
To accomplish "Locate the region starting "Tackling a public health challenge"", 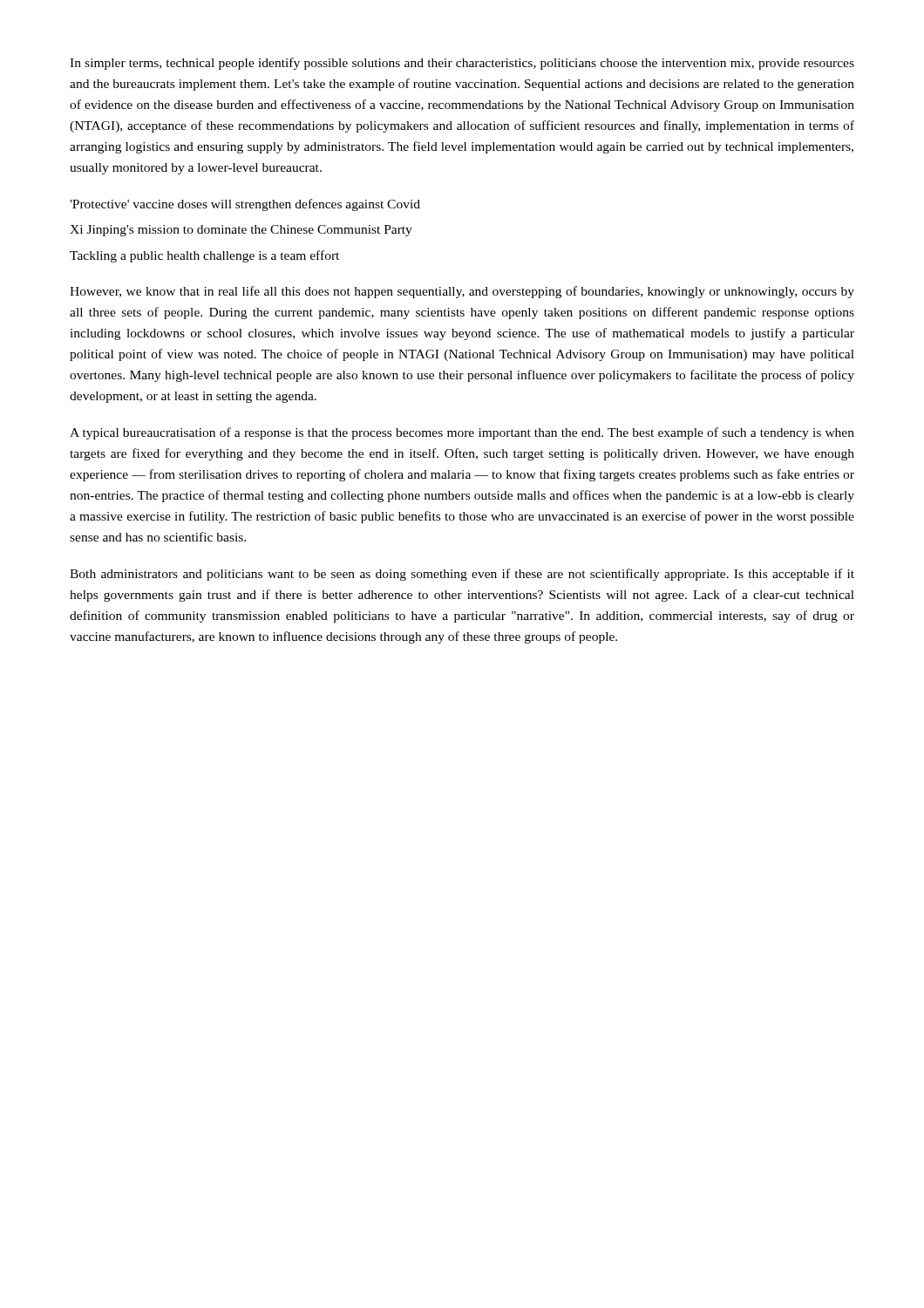I will click(205, 255).
